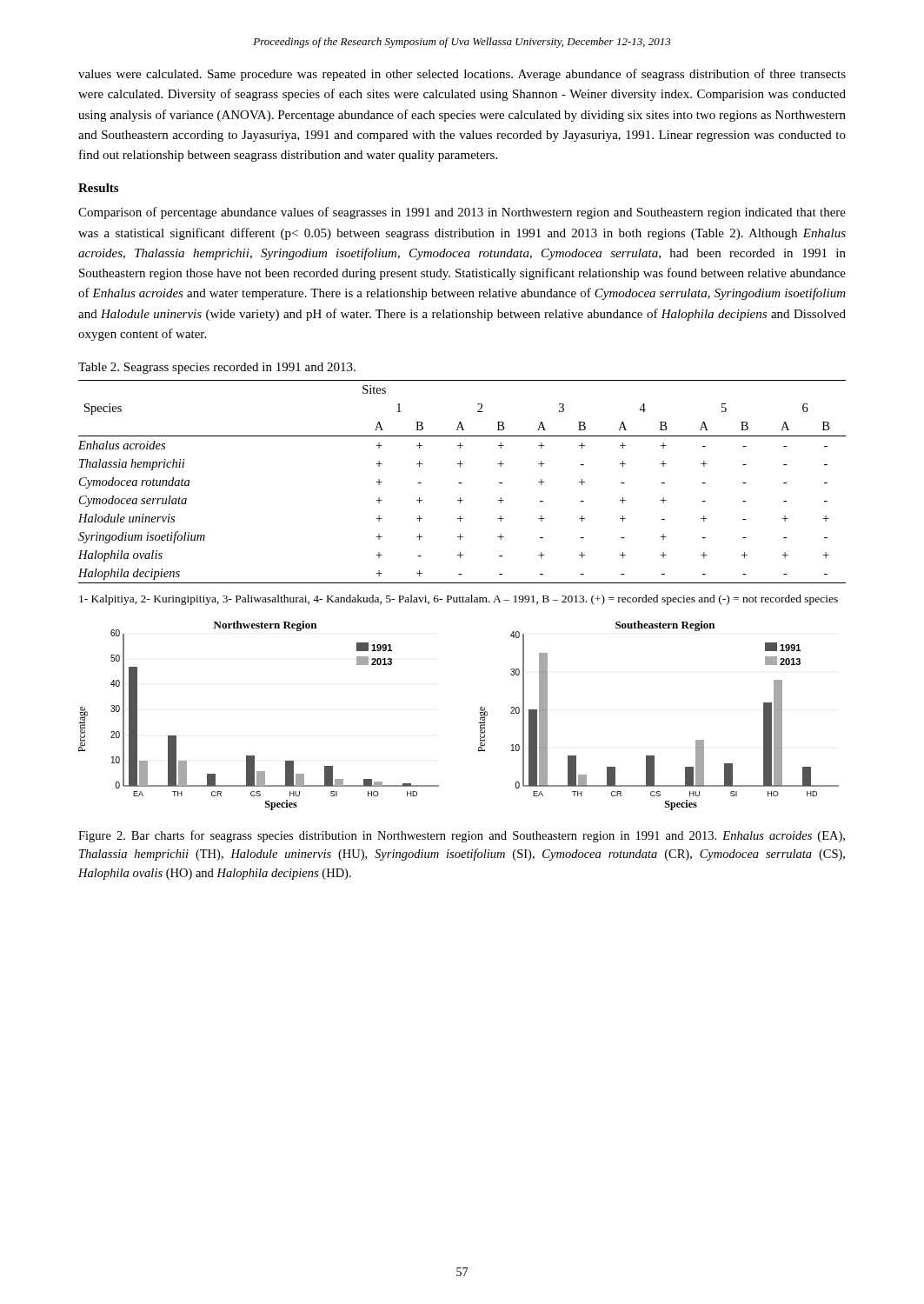Screen dimensions: 1304x924
Task: Select the caption that says "Table 2. Seagrass species recorded in 1991 and"
Action: [x=217, y=367]
